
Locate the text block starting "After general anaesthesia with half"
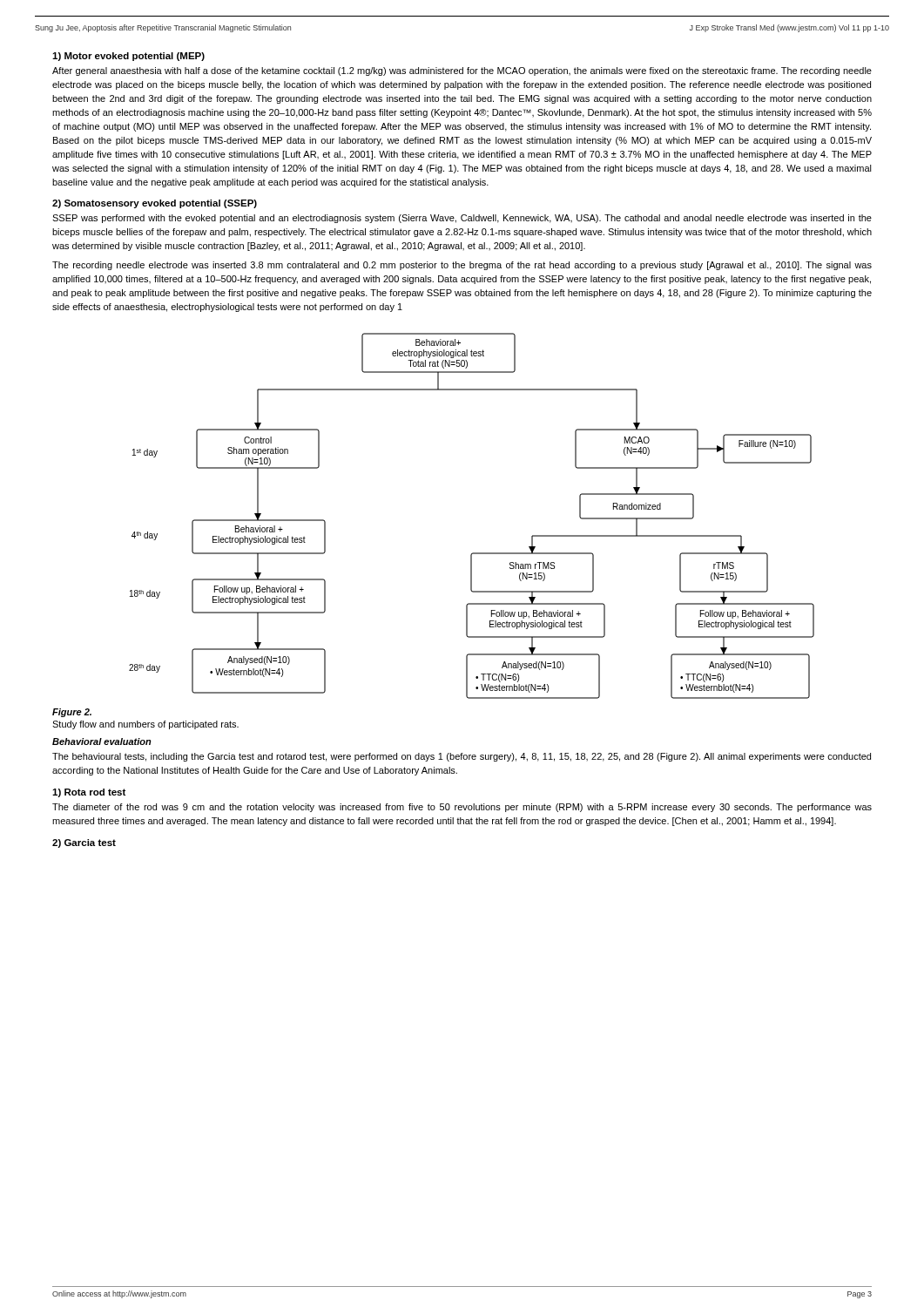tap(462, 126)
